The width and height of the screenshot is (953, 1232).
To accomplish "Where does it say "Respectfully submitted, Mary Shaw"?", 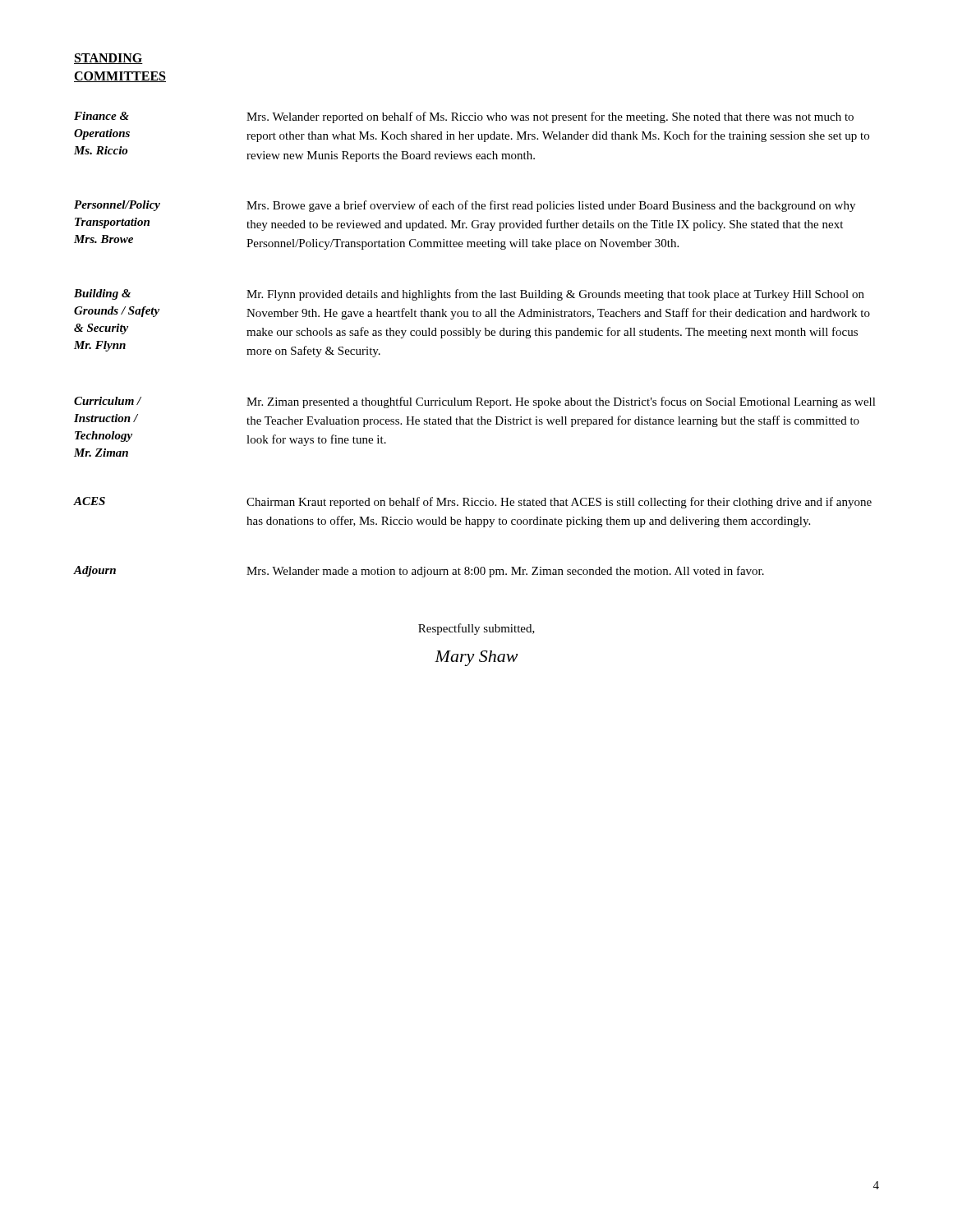I will click(476, 645).
